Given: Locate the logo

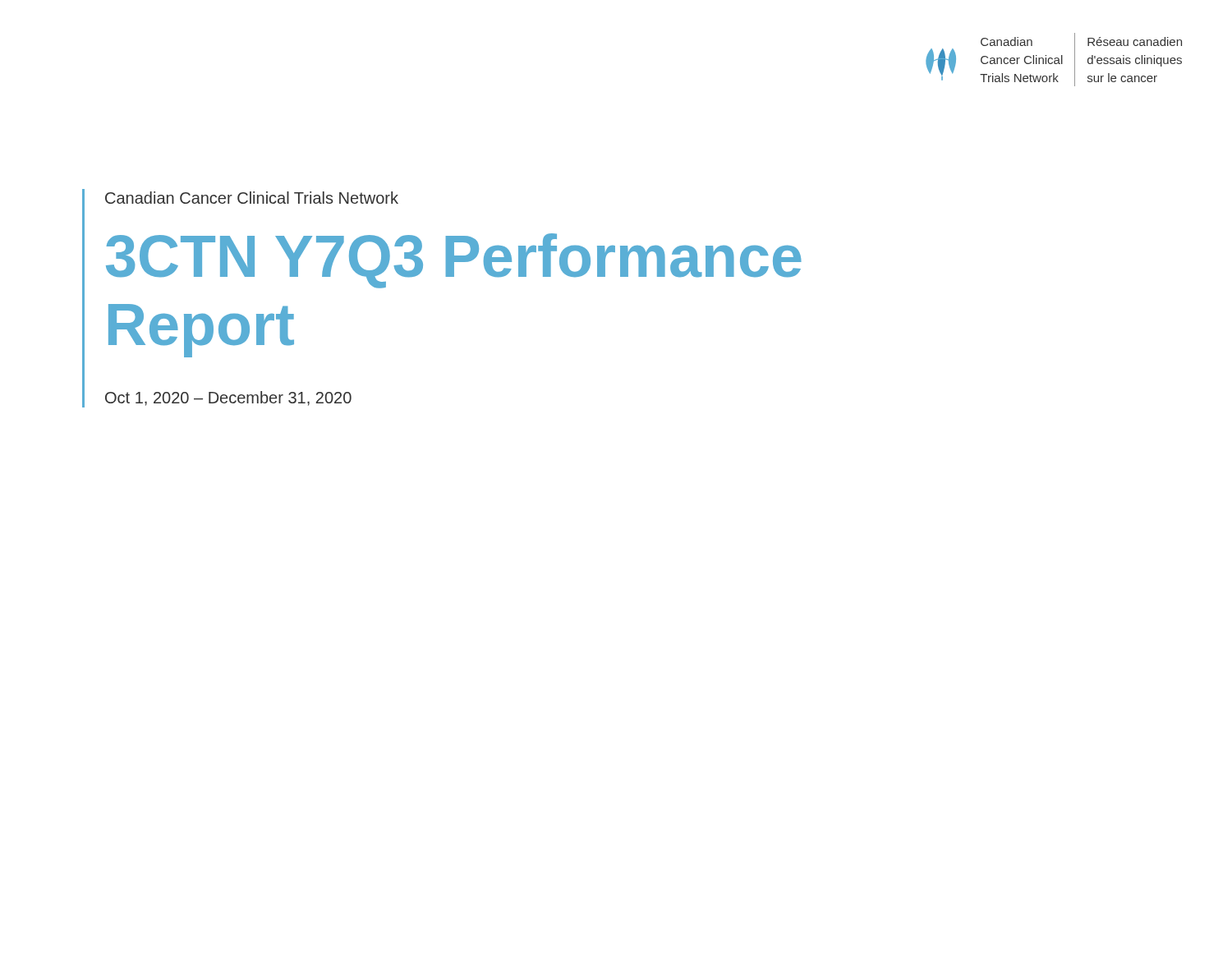Looking at the screenshot, I should coord(1050,60).
